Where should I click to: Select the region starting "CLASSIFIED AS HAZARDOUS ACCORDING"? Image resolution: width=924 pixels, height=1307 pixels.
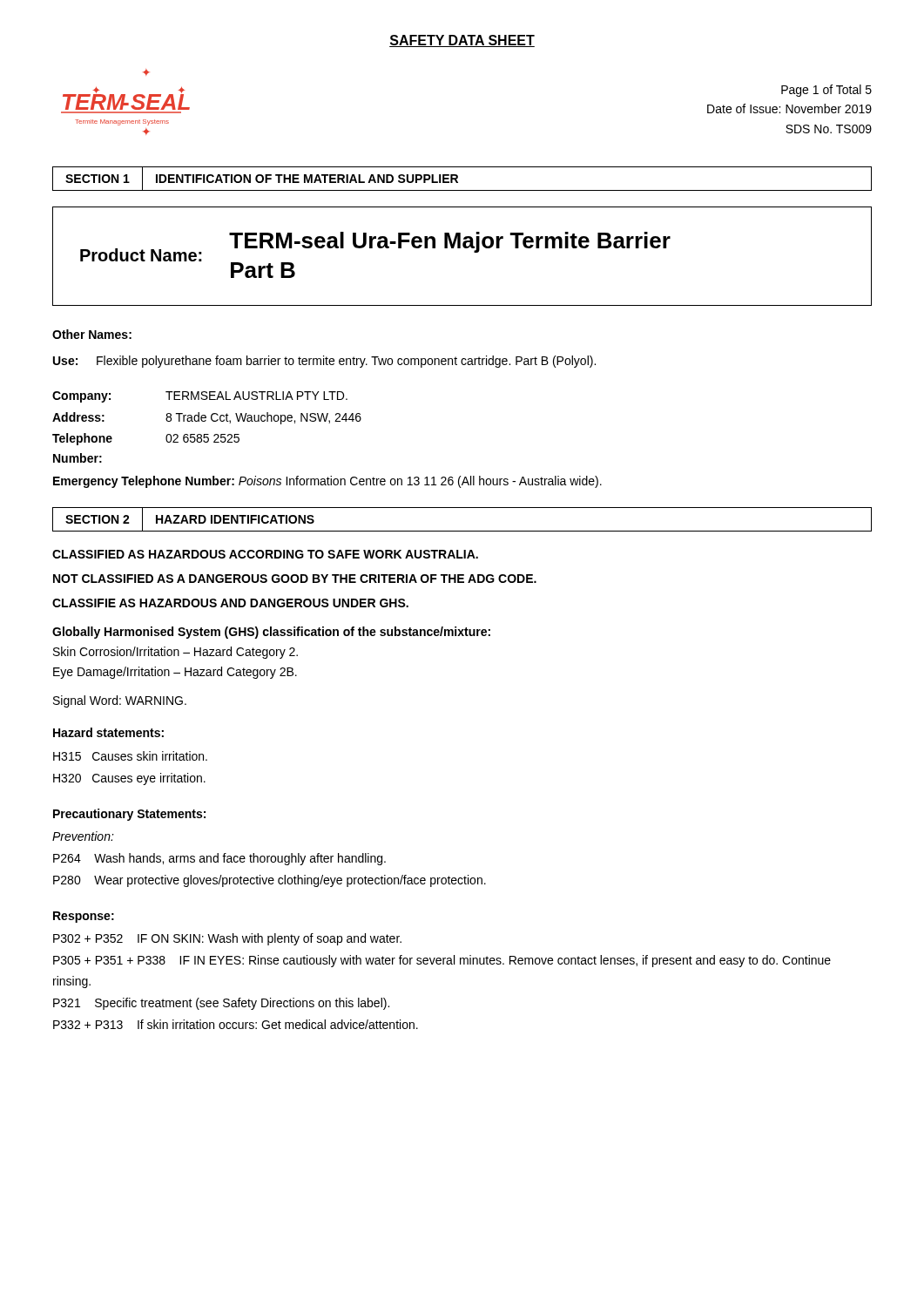click(266, 554)
